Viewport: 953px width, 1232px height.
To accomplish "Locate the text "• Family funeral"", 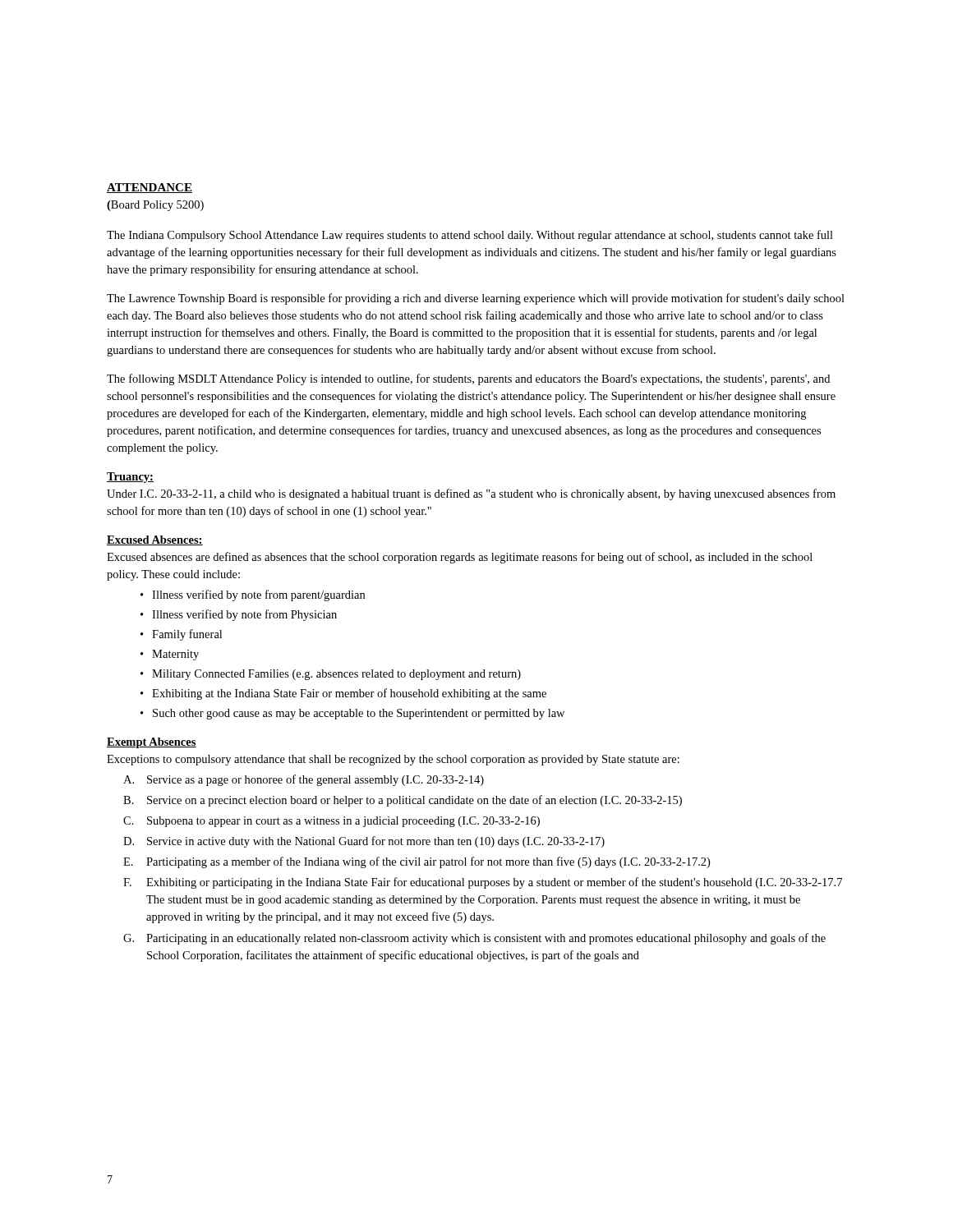I will (x=181, y=635).
